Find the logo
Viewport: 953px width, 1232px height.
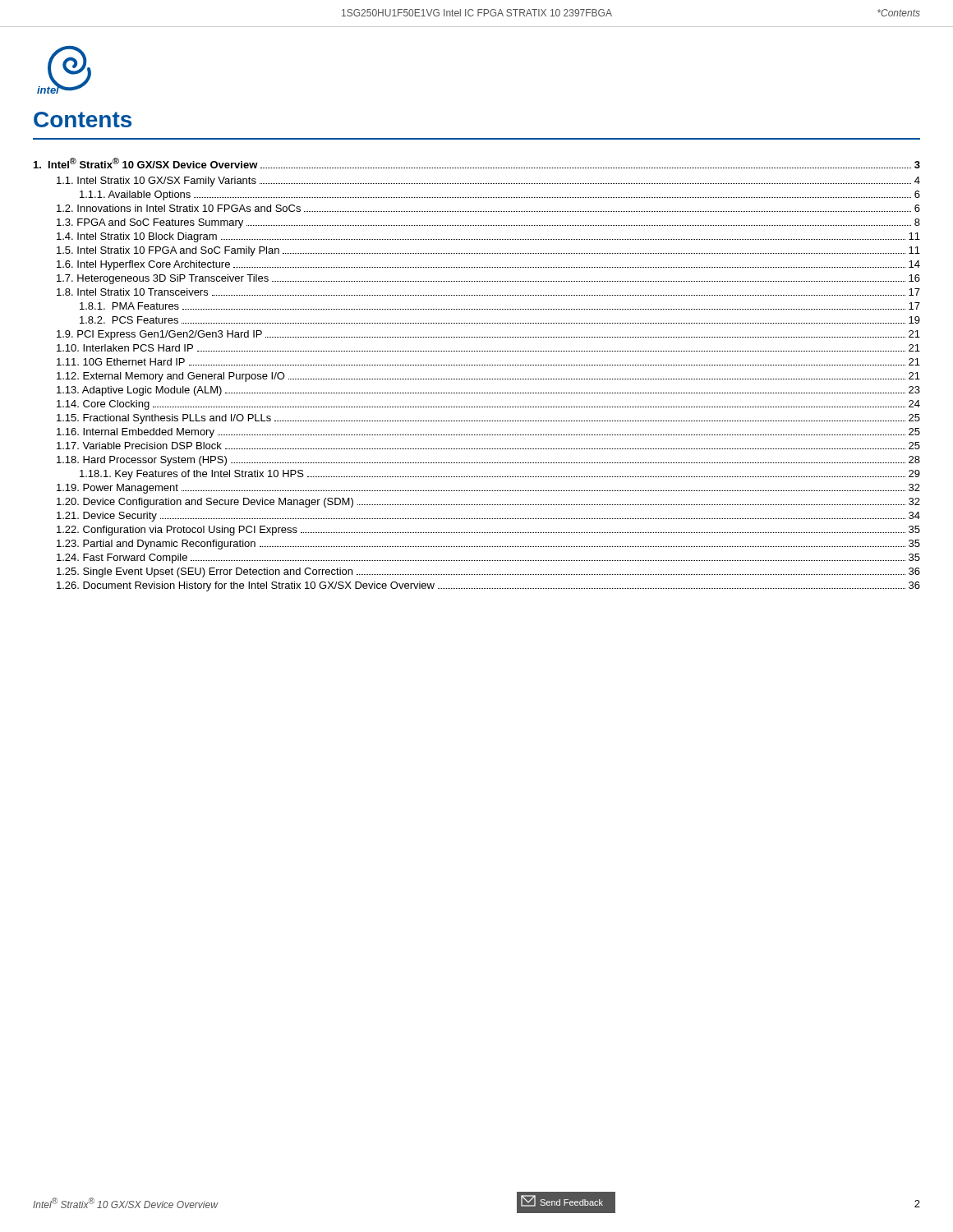[x=70, y=69]
